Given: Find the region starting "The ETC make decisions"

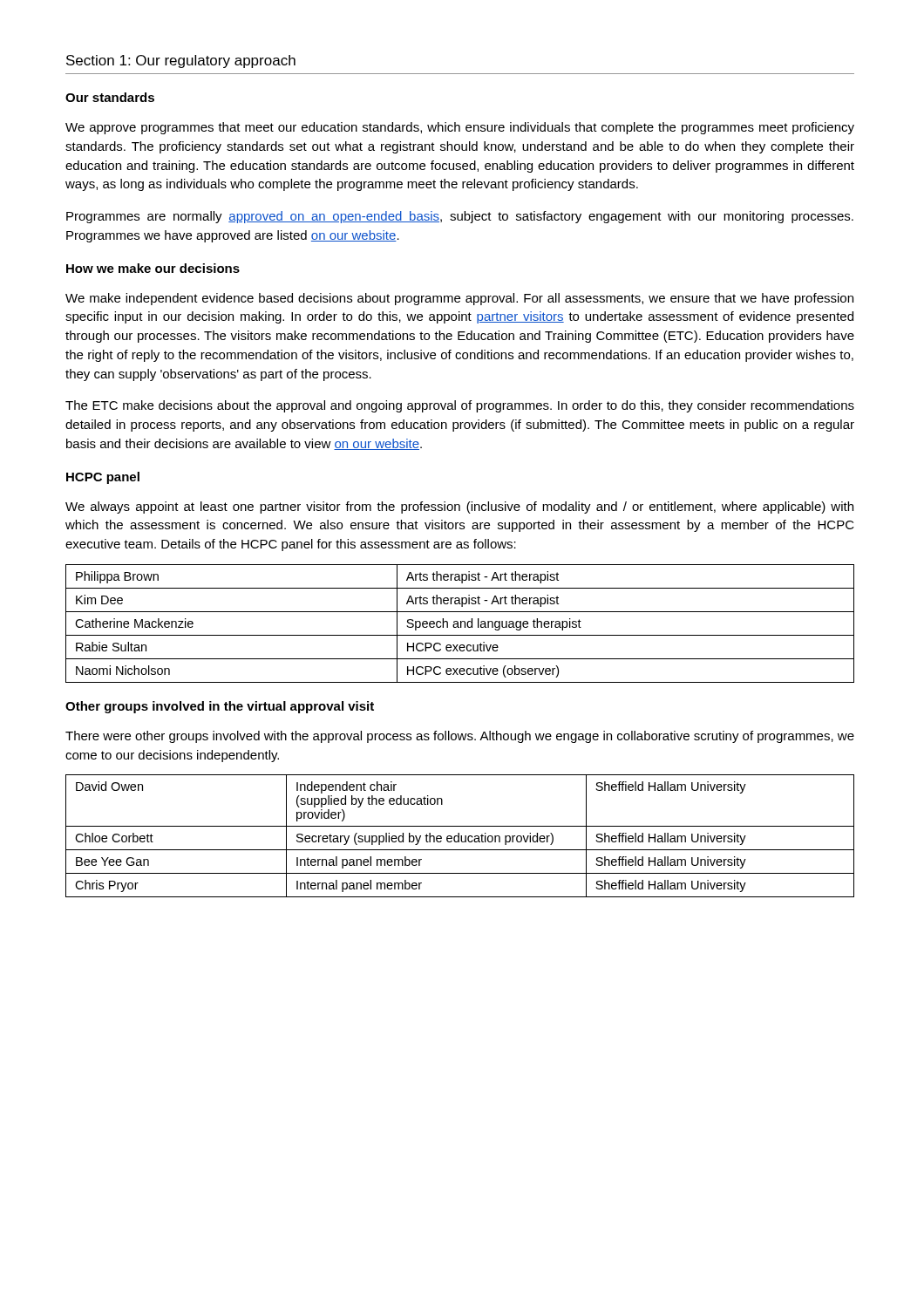Looking at the screenshot, I should (x=460, y=425).
